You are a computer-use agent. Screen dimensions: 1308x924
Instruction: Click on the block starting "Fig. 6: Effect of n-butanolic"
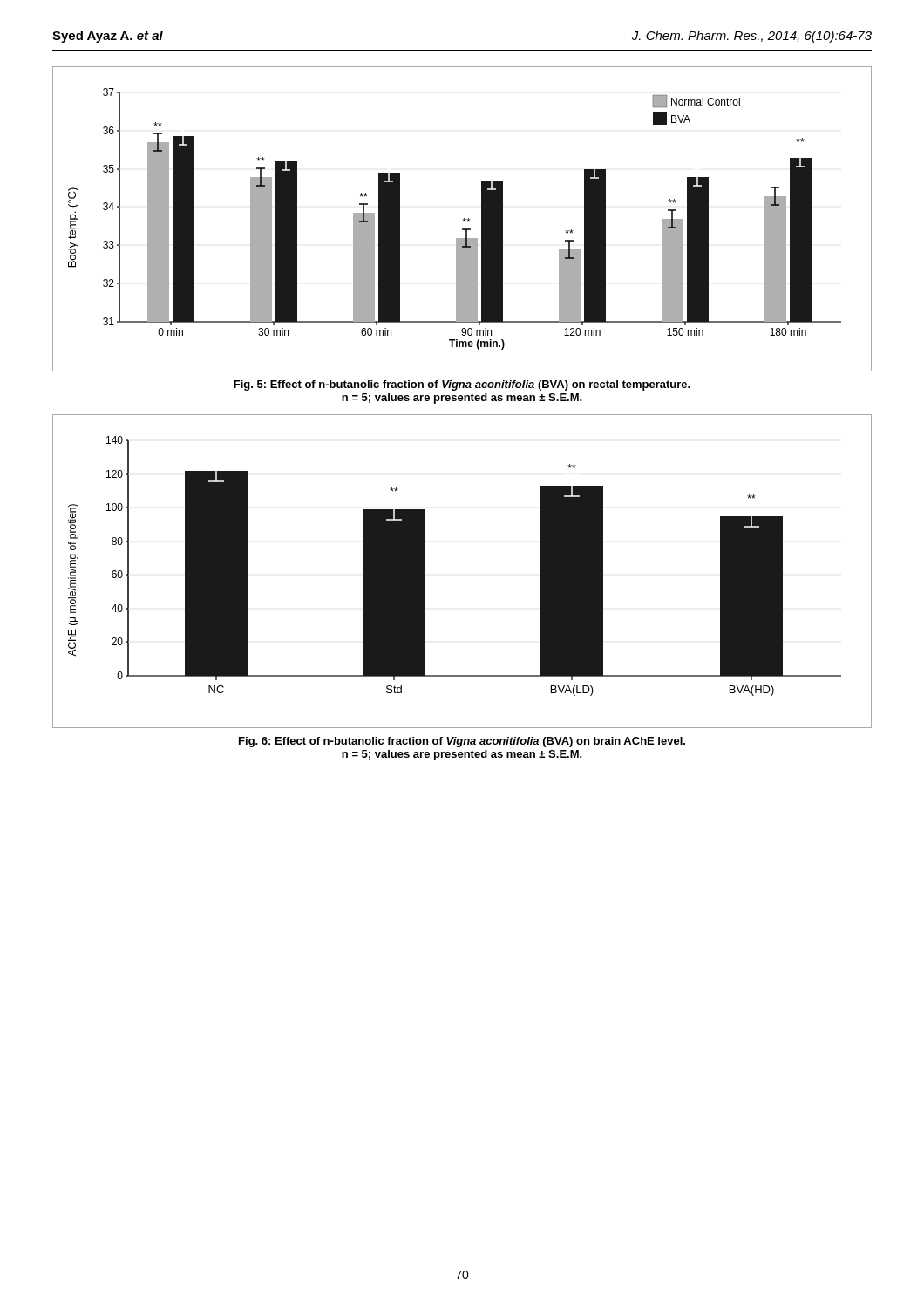(x=462, y=747)
